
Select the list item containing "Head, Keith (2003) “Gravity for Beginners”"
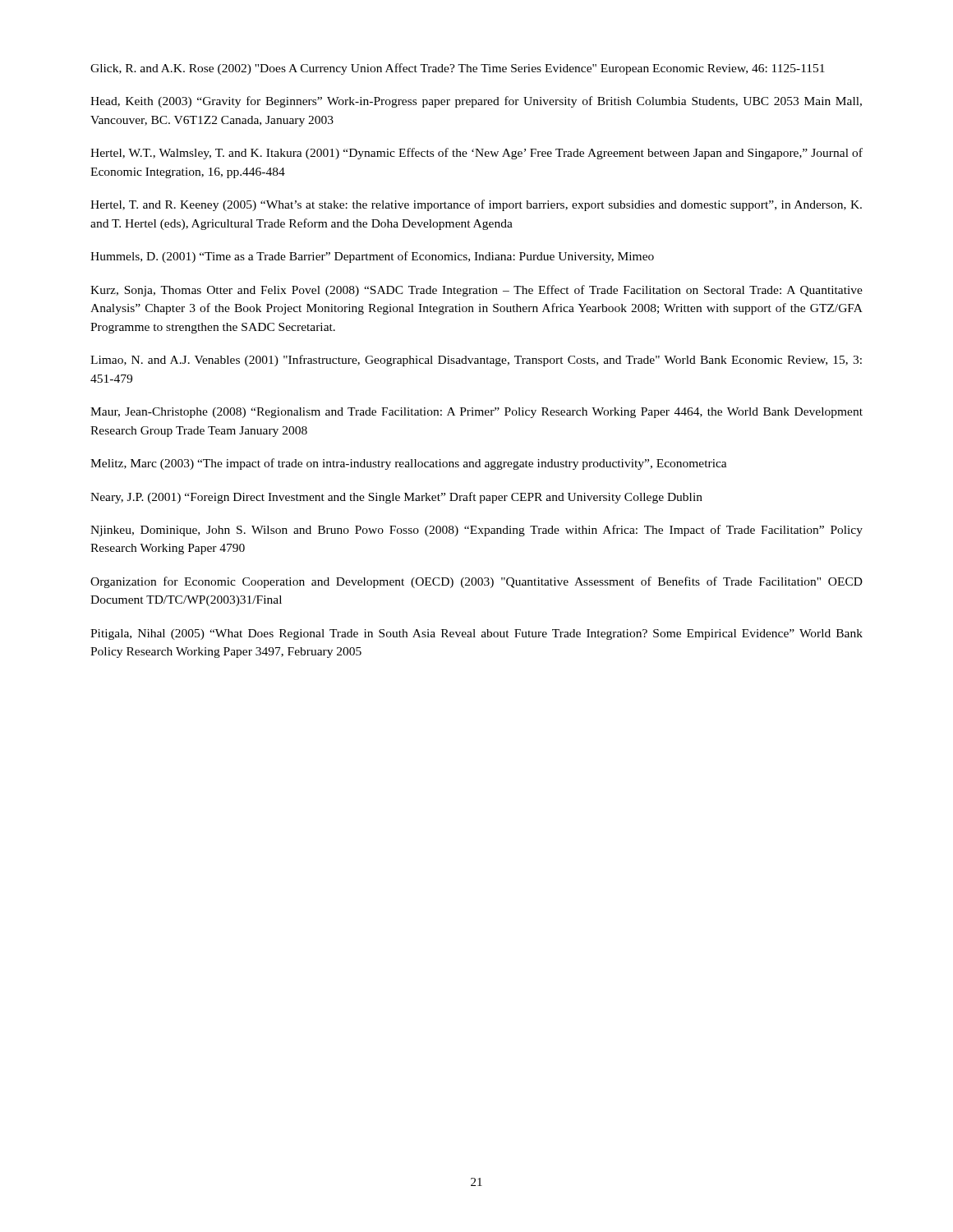click(x=476, y=110)
